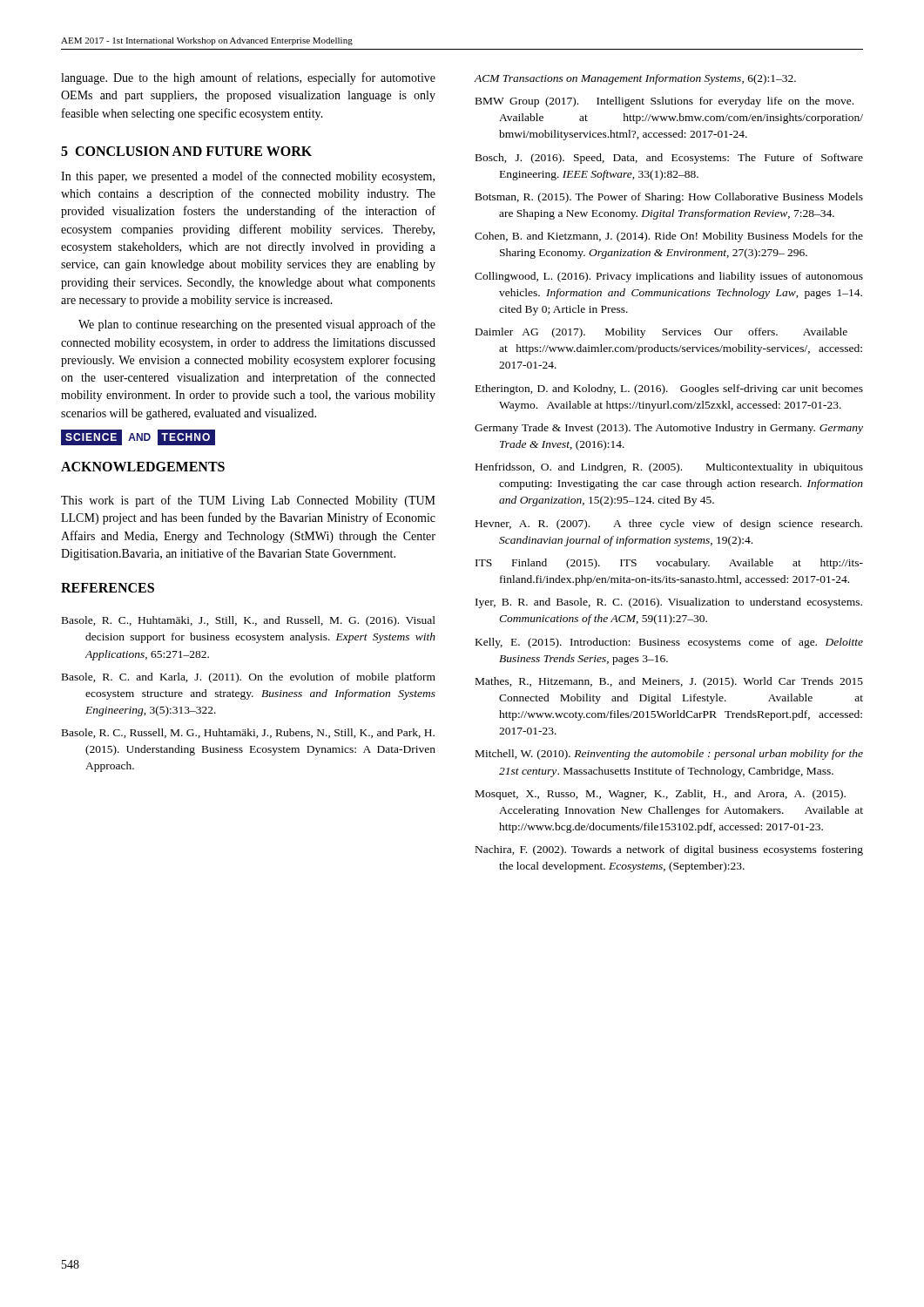This screenshot has height=1307, width=924.
Task: Locate the block of text that opens with "Collingwood, L. (2016). Privacy implications"
Action: [669, 292]
